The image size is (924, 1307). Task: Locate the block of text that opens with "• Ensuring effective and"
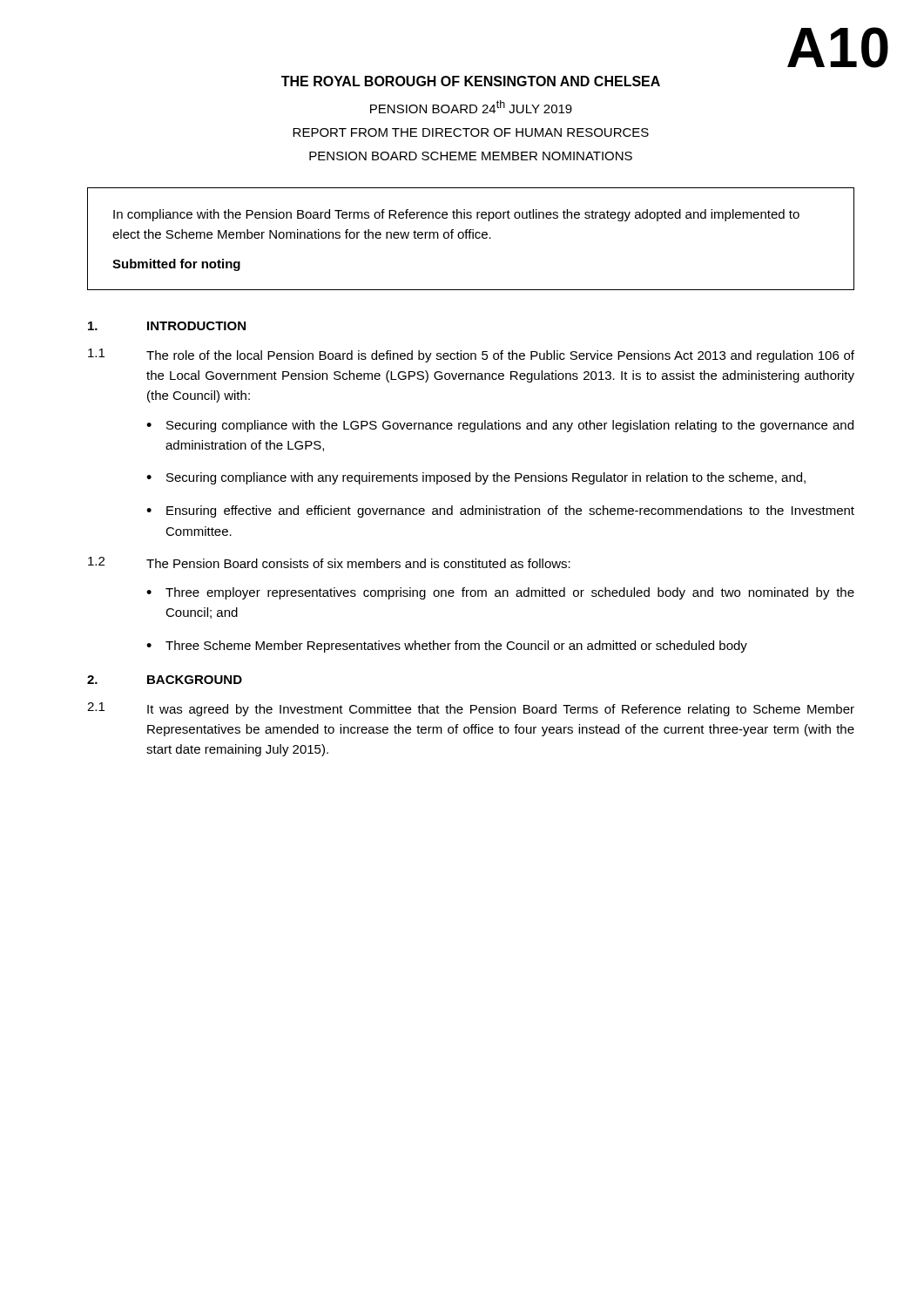click(500, 521)
